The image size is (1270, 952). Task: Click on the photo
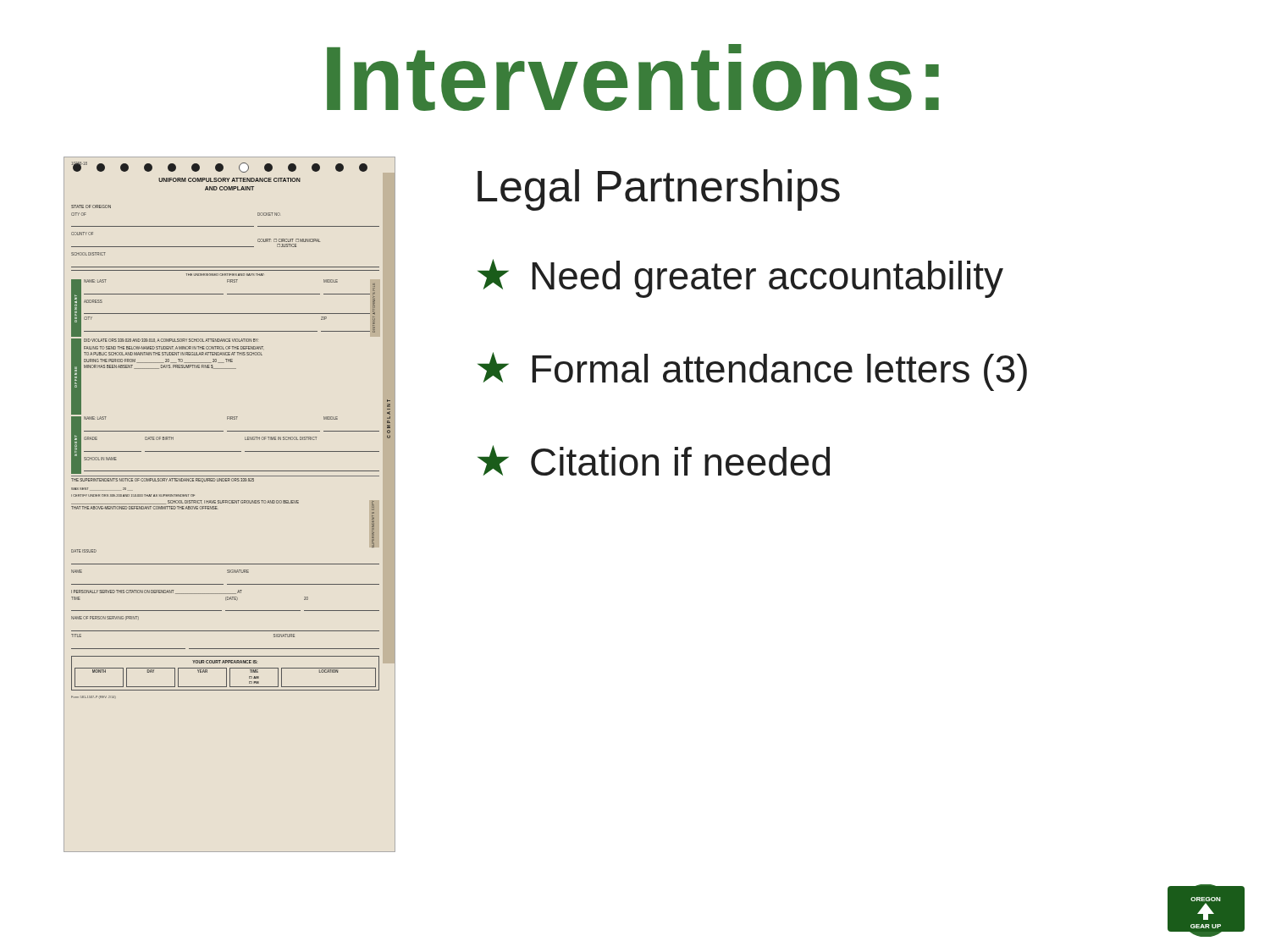click(x=233, y=508)
